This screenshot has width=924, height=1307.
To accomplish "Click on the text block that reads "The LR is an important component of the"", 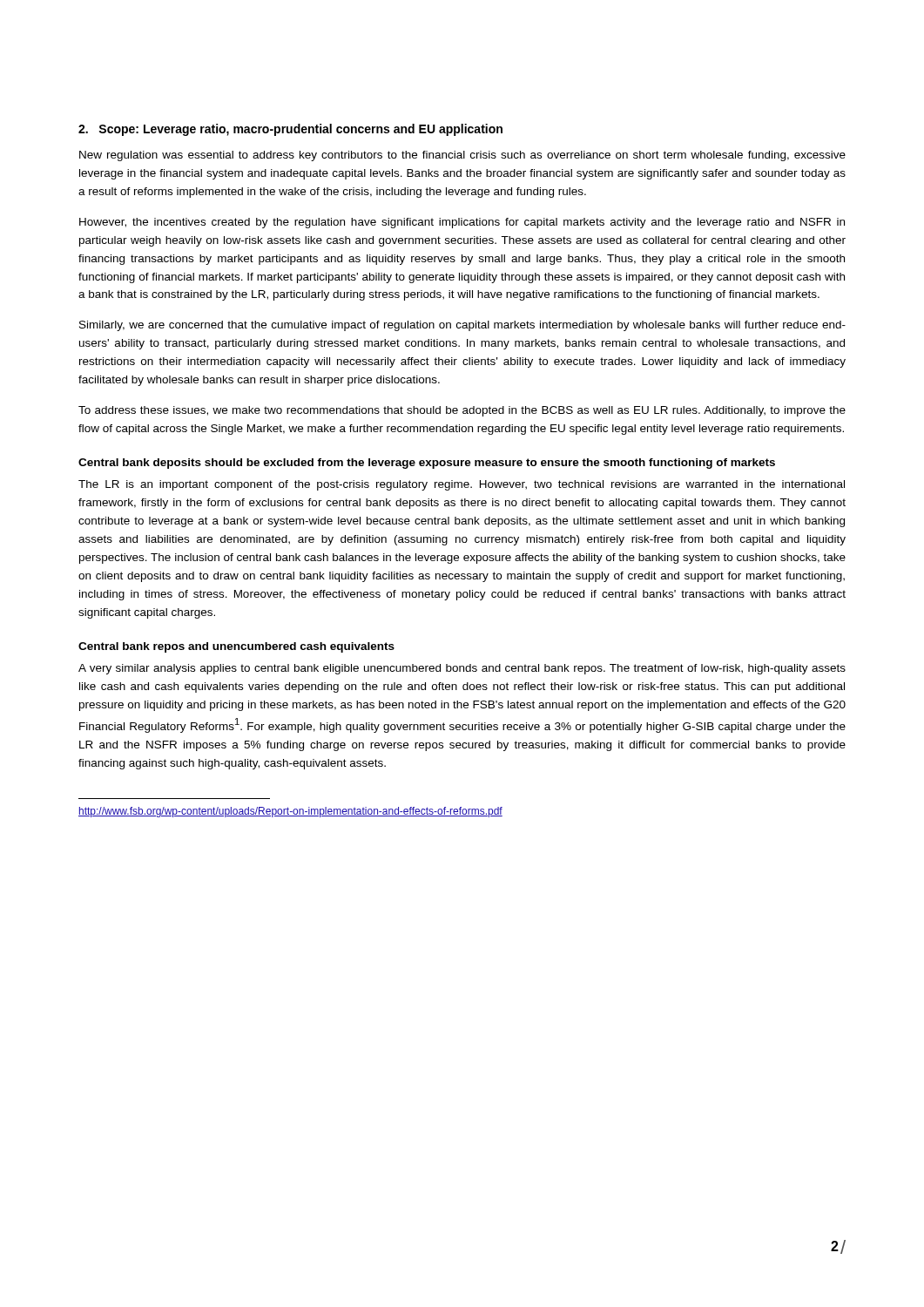I will (462, 549).
